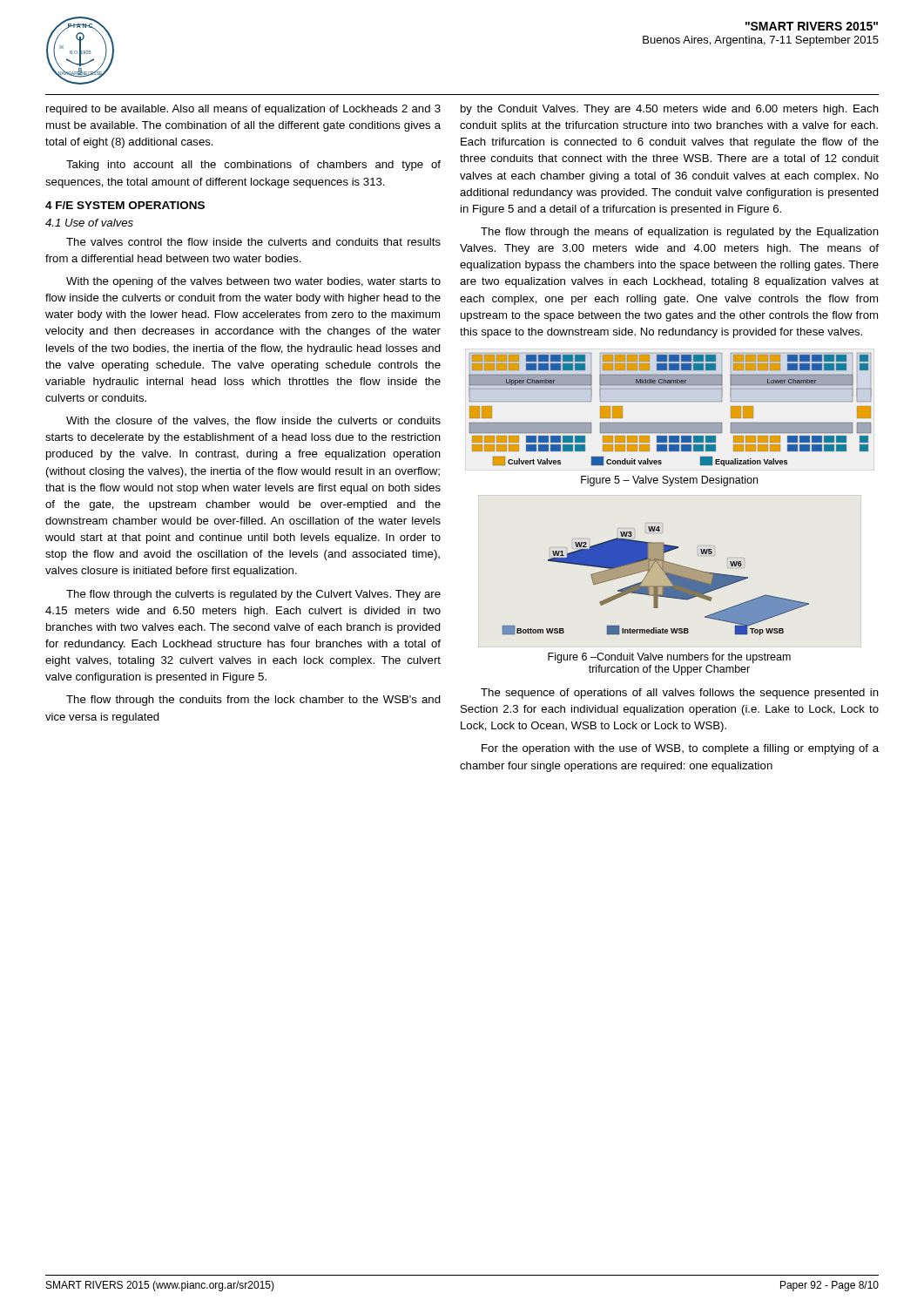This screenshot has width=924, height=1307.
Task: Find the element starting "With the opening of the valves"
Action: 243,339
